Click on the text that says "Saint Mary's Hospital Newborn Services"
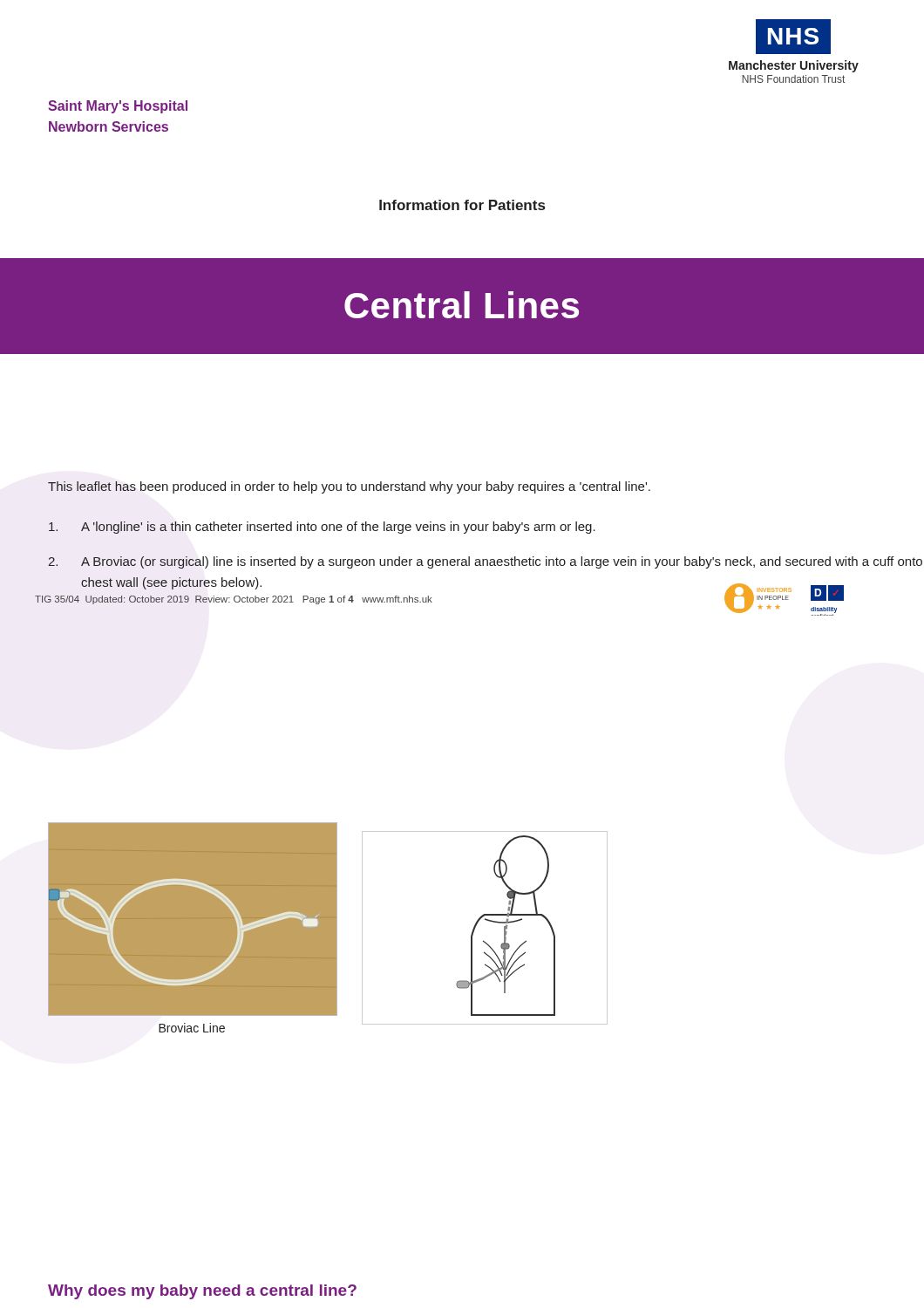924x1308 pixels. coord(118,116)
